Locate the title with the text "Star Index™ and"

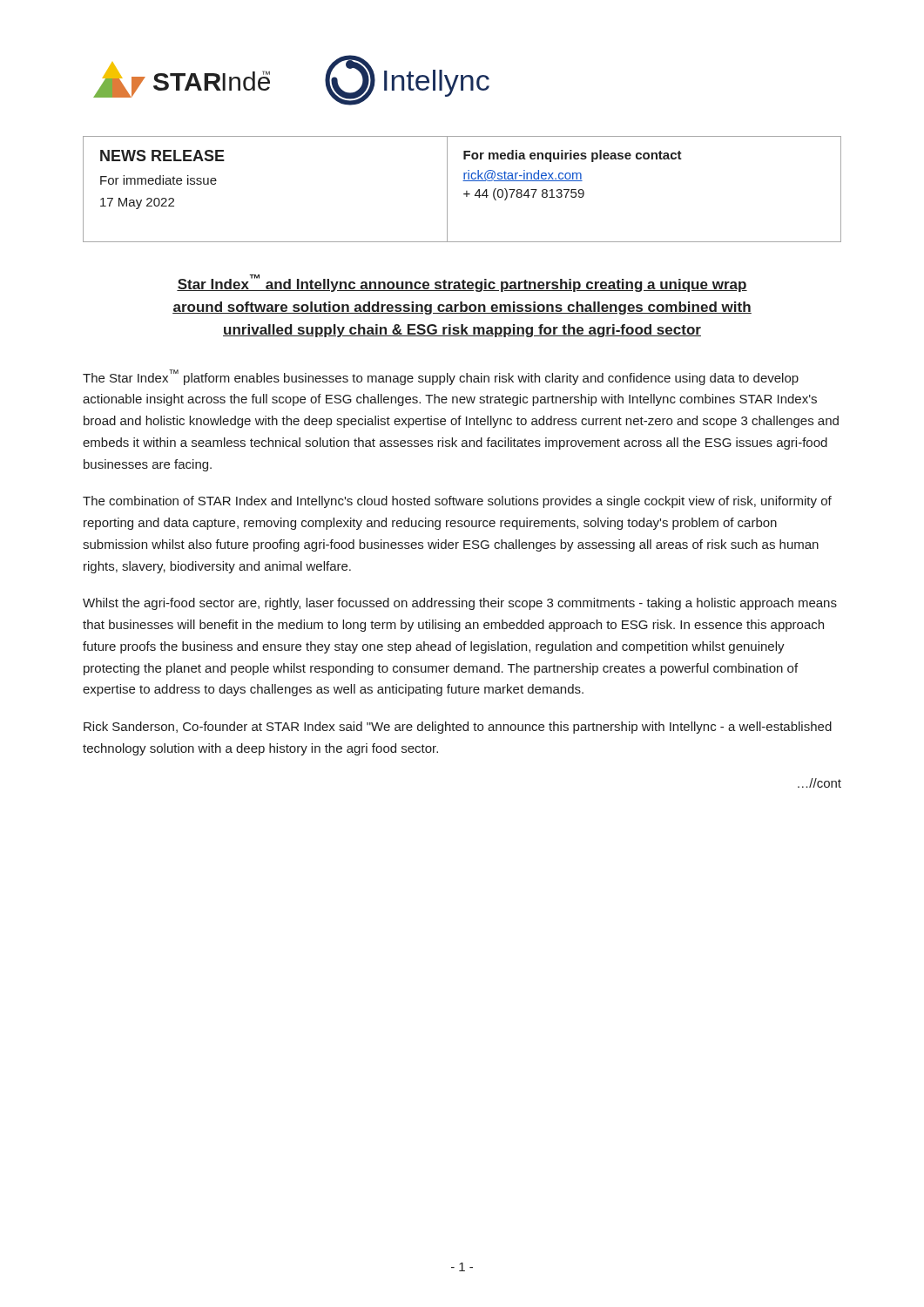[462, 305]
